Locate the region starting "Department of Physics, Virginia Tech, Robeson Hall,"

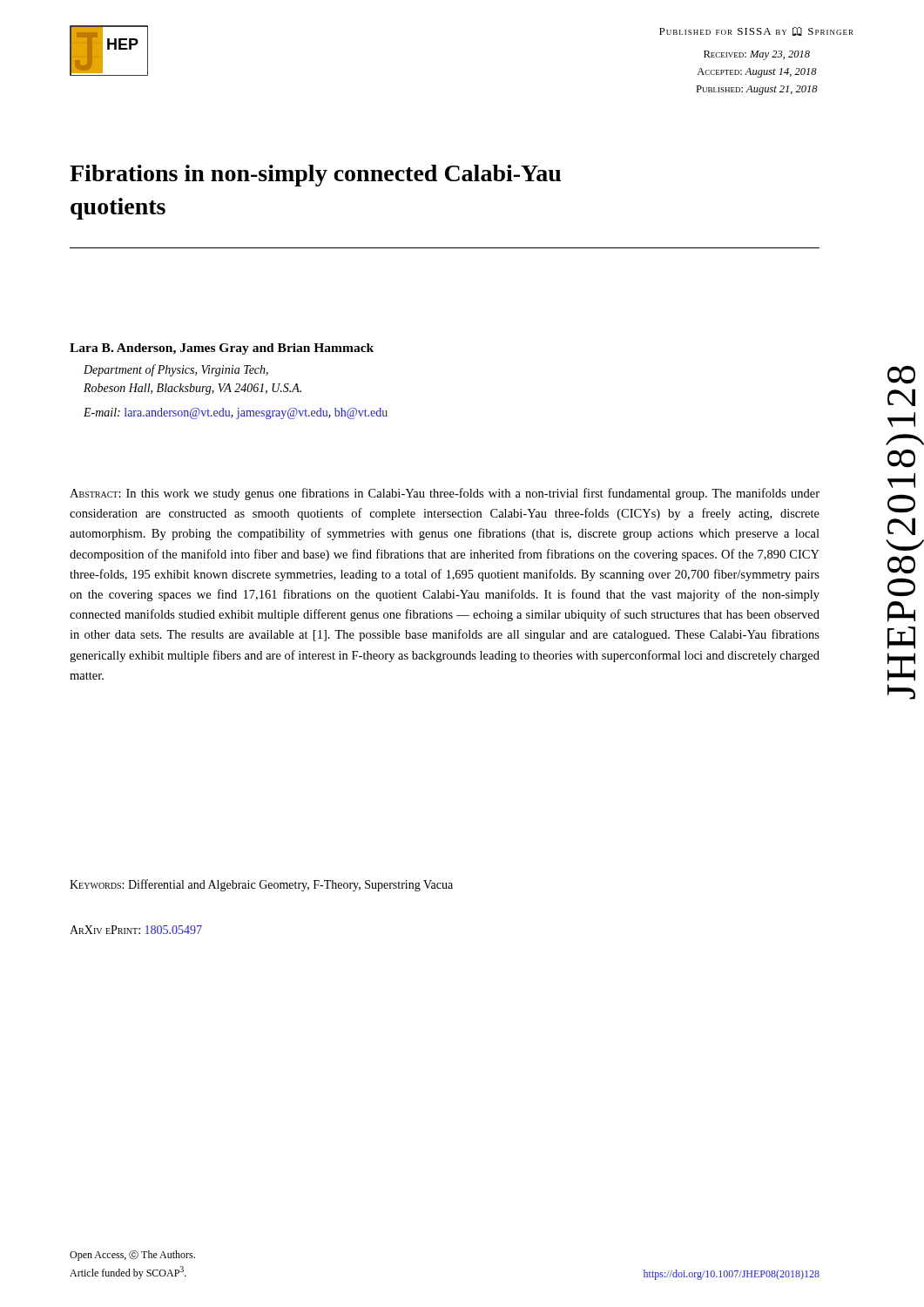click(193, 379)
